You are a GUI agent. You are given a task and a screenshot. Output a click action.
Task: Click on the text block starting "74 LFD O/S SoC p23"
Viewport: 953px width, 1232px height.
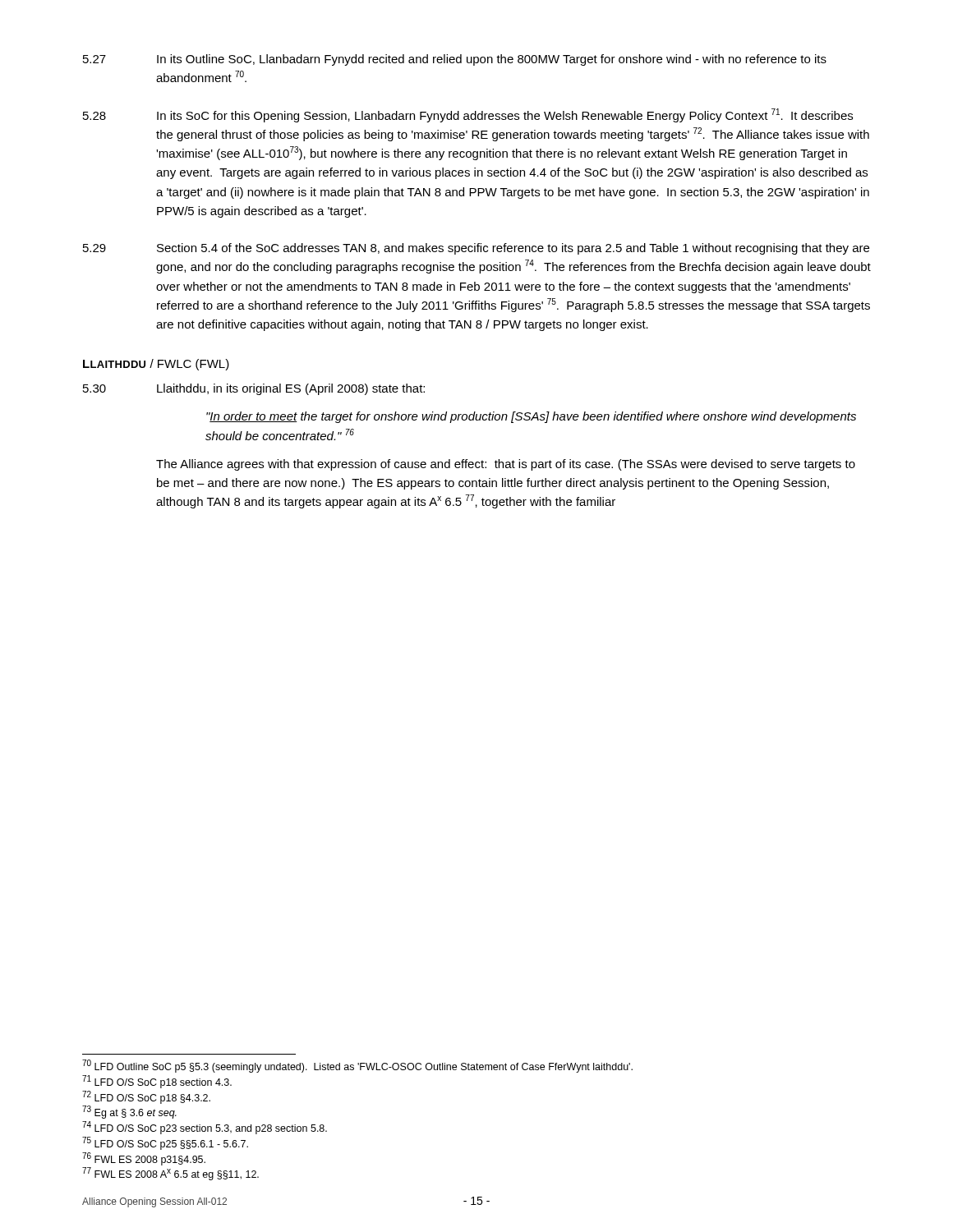point(205,1128)
